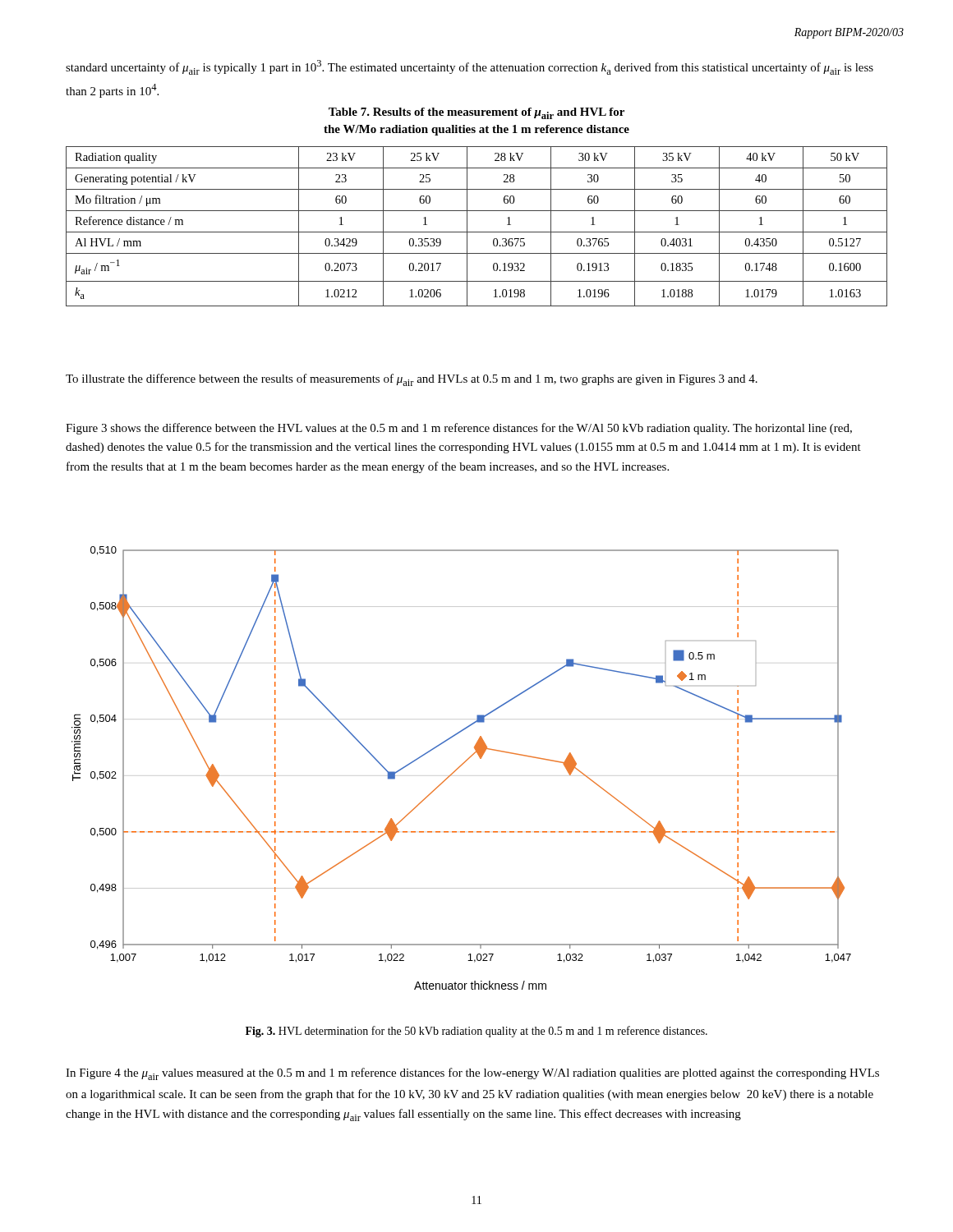Click on the text block that reads "standard uncertainty of μair is typically 1"
953x1232 pixels.
tap(470, 78)
